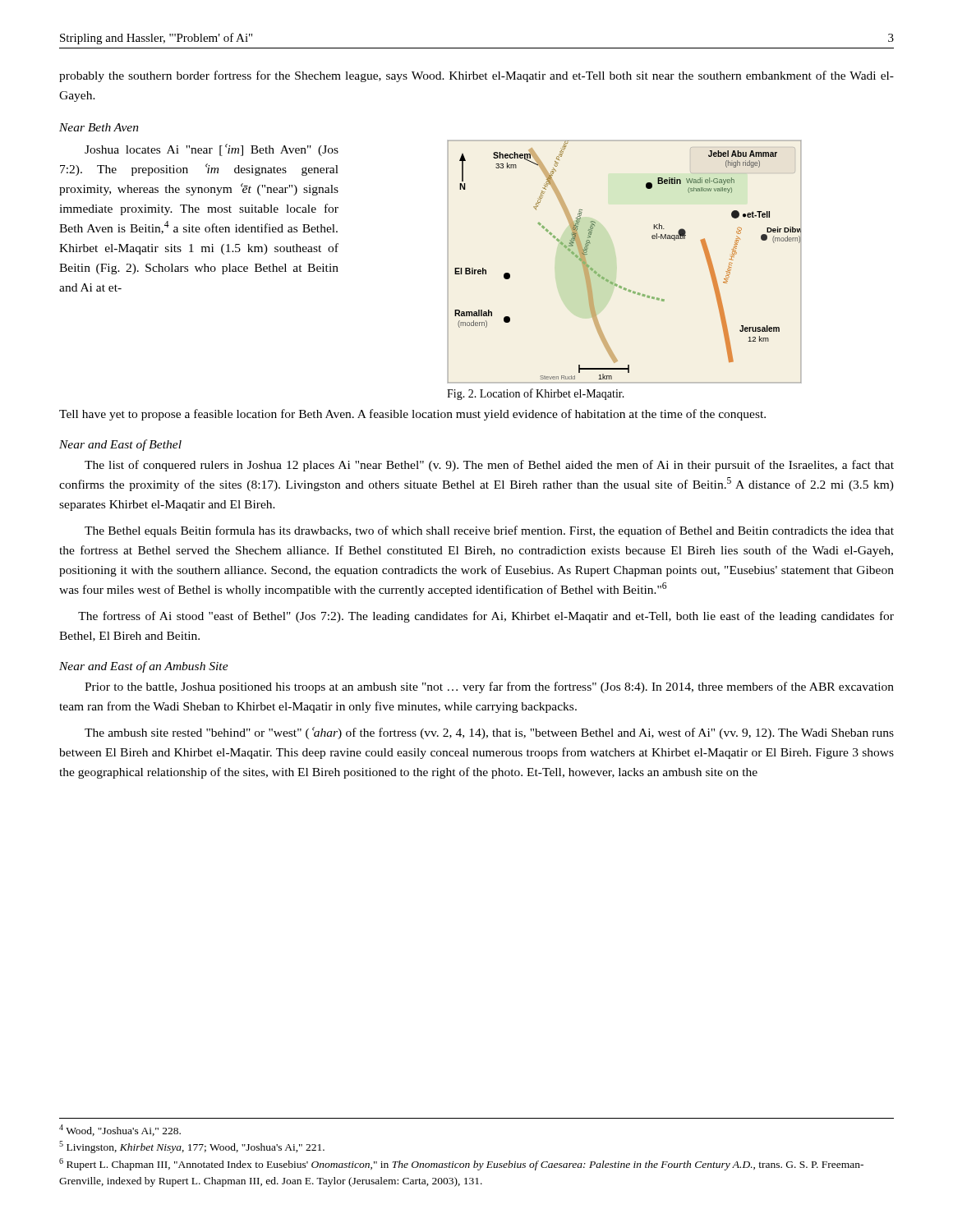Where does it say "Fig. 2. Location of Khirbet el-Maqatir."?

pos(536,394)
